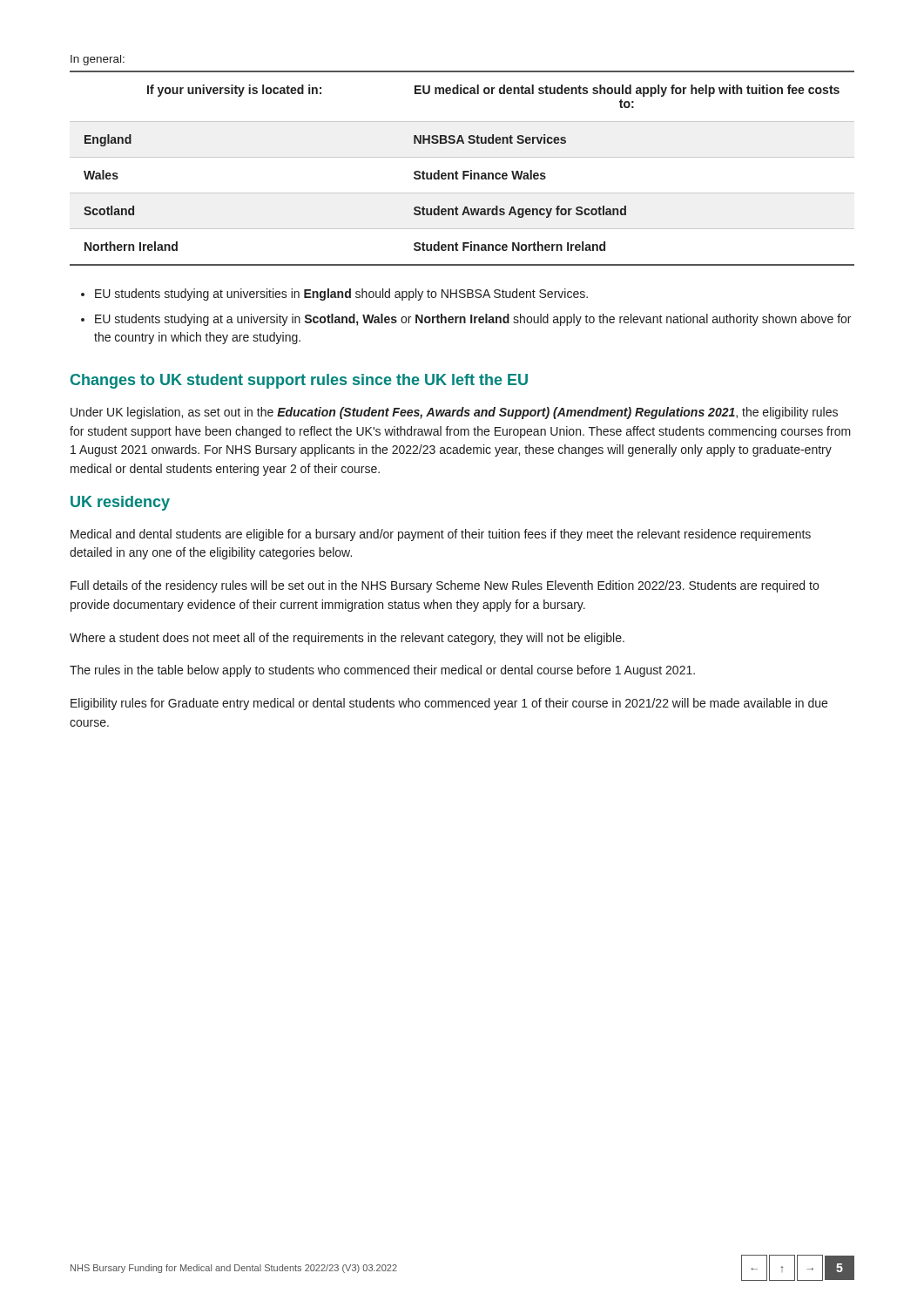Click on the section header with the text "Changes to UK student support"
Image resolution: width=924 pixels, height=1307 pixels.
point(299,380)
